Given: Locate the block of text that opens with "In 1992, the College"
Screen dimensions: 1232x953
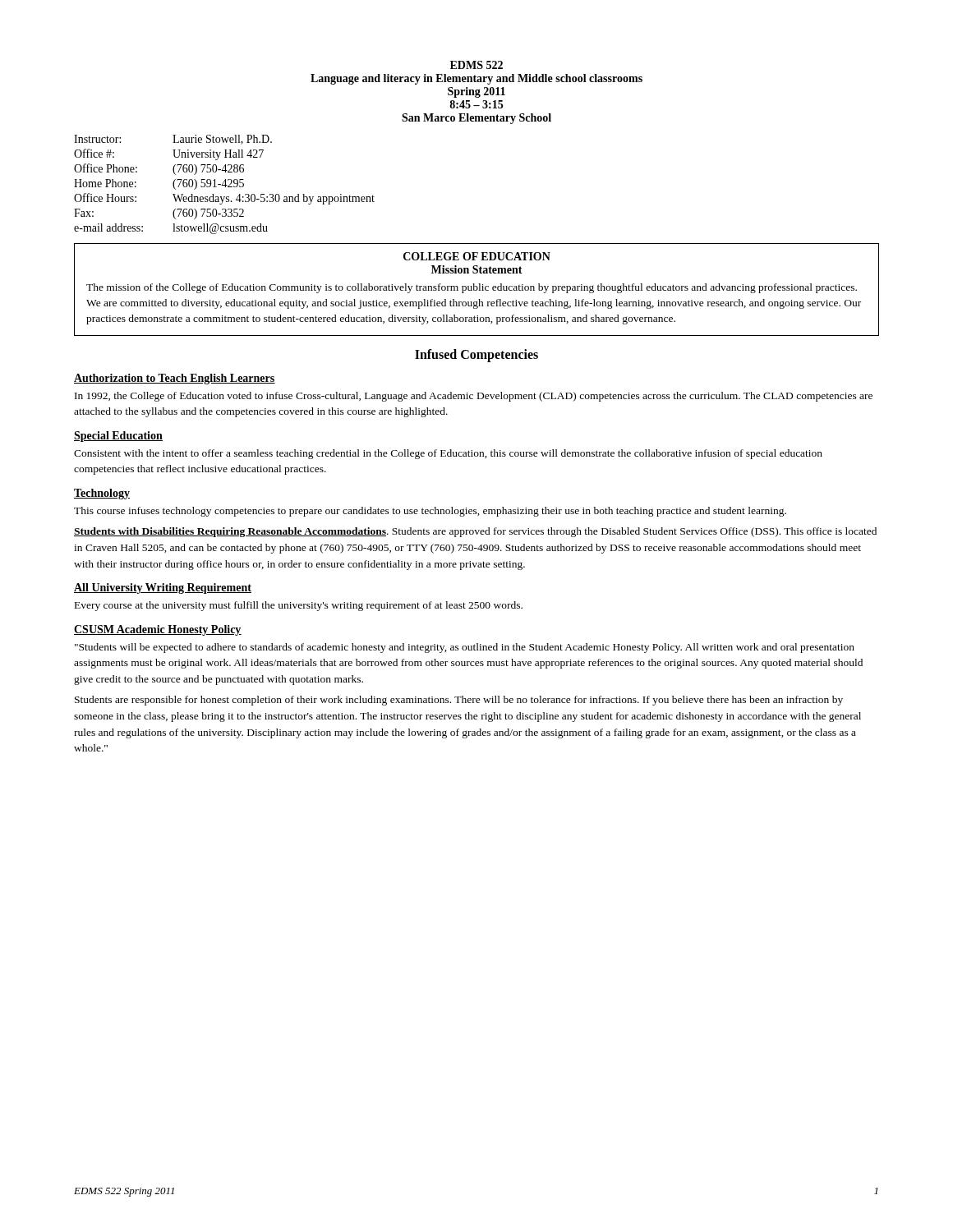Looking at the screenshot, I should (476, 403).
